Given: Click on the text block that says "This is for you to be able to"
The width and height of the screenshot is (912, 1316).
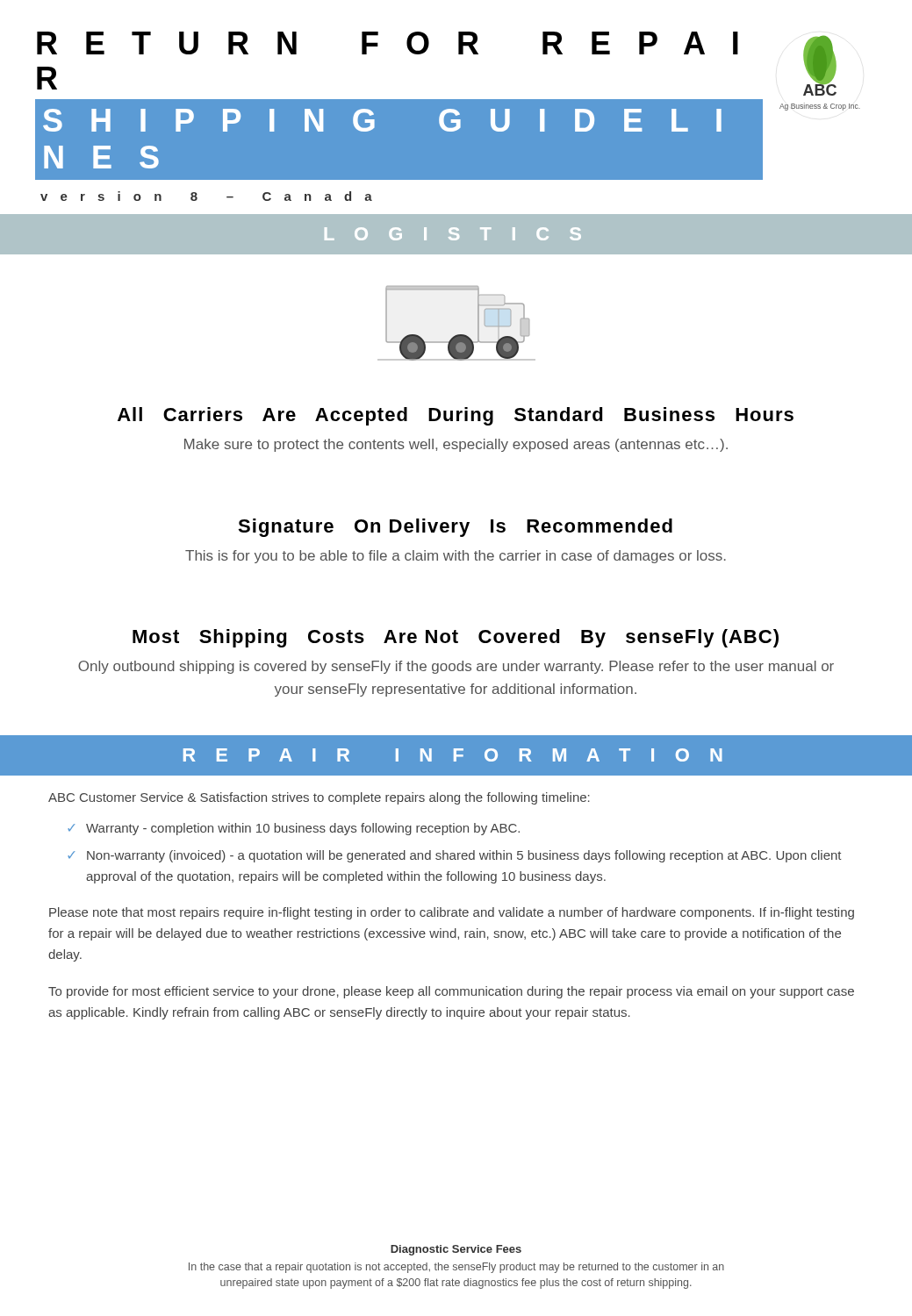Looking at the screenshot, I should click(456, 555).
